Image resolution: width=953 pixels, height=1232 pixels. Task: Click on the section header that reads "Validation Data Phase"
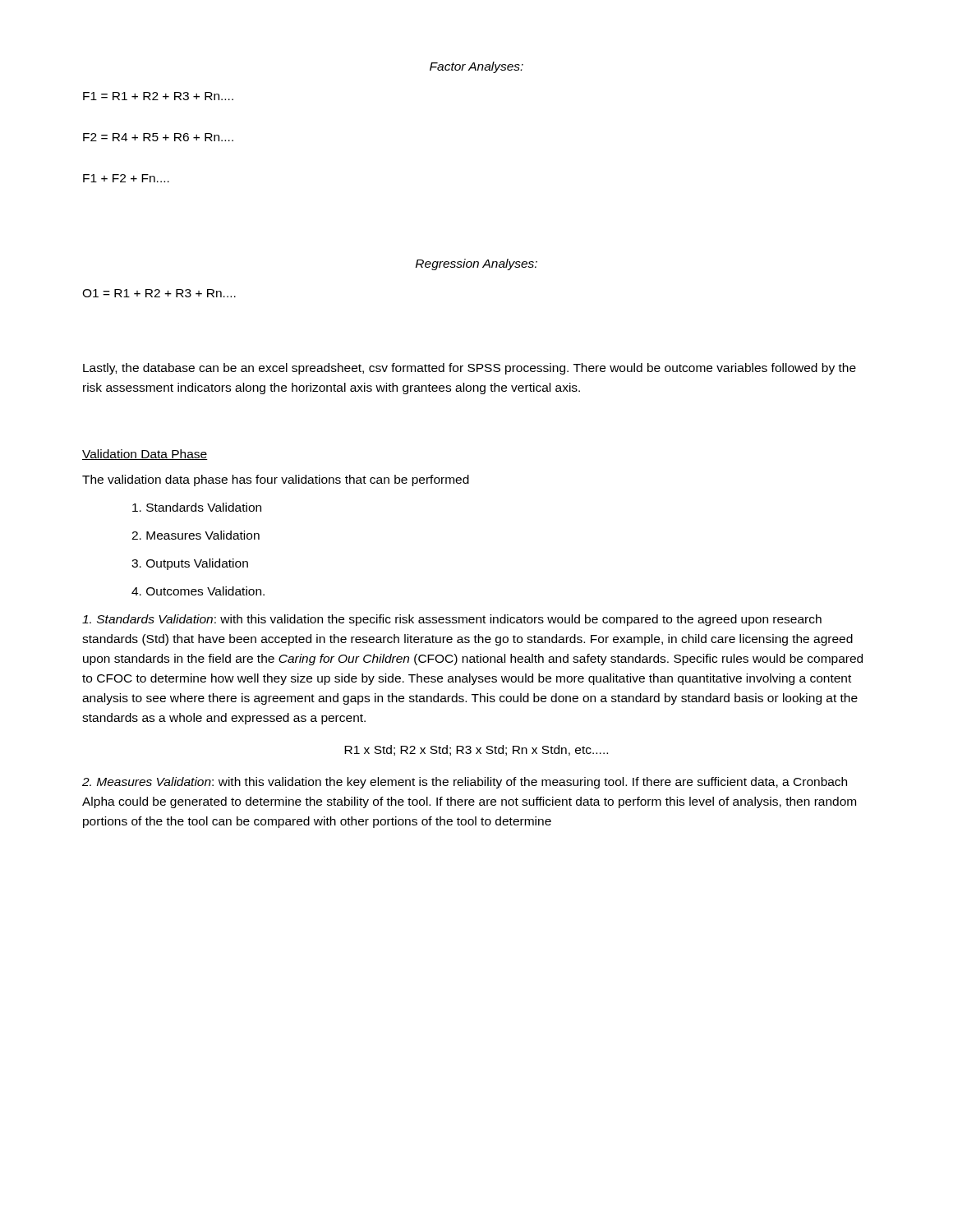(145, 454)
